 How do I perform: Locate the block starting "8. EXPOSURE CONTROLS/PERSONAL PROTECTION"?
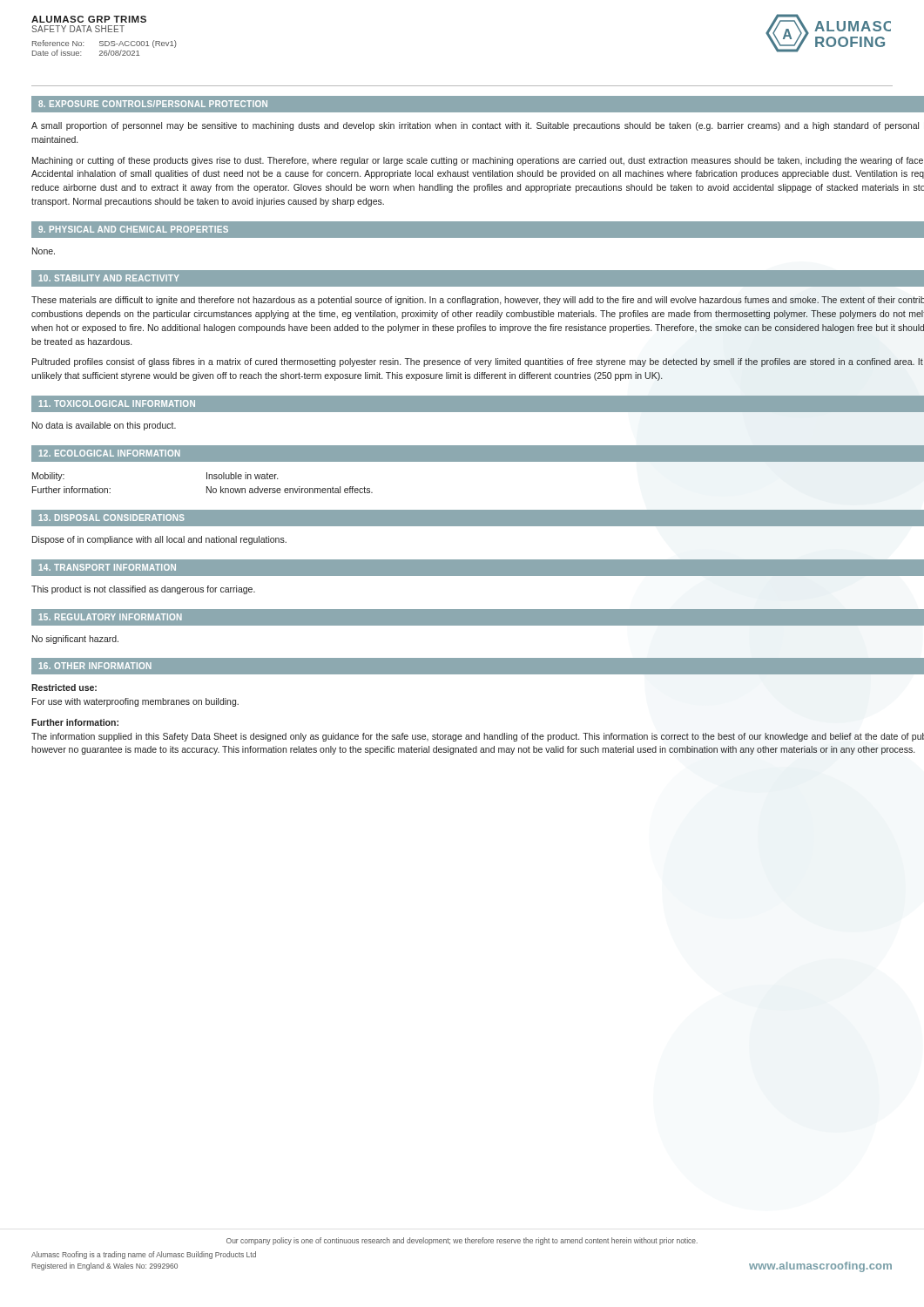coord(153,104)
